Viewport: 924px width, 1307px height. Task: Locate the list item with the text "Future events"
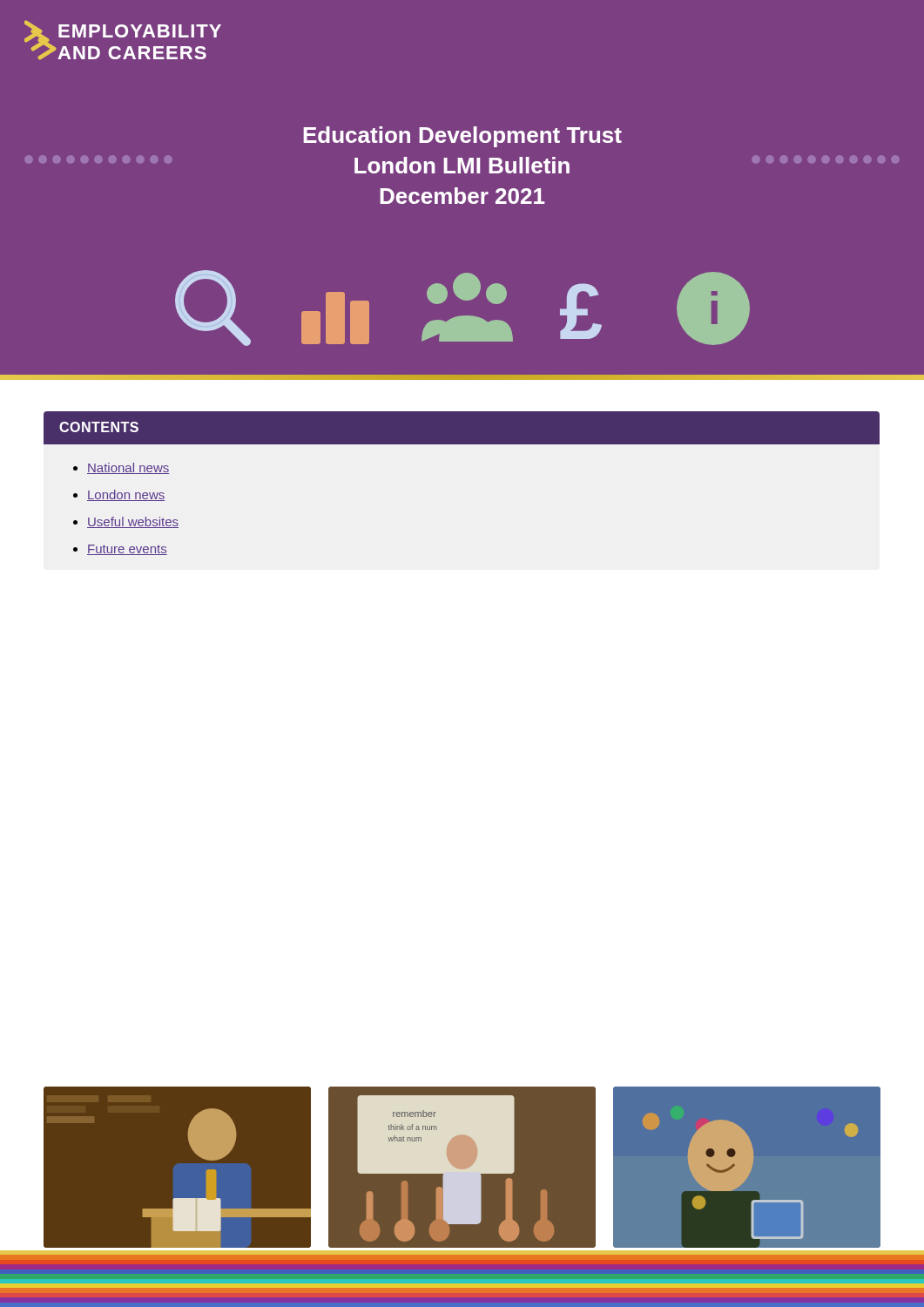click(x=127, y=548)
